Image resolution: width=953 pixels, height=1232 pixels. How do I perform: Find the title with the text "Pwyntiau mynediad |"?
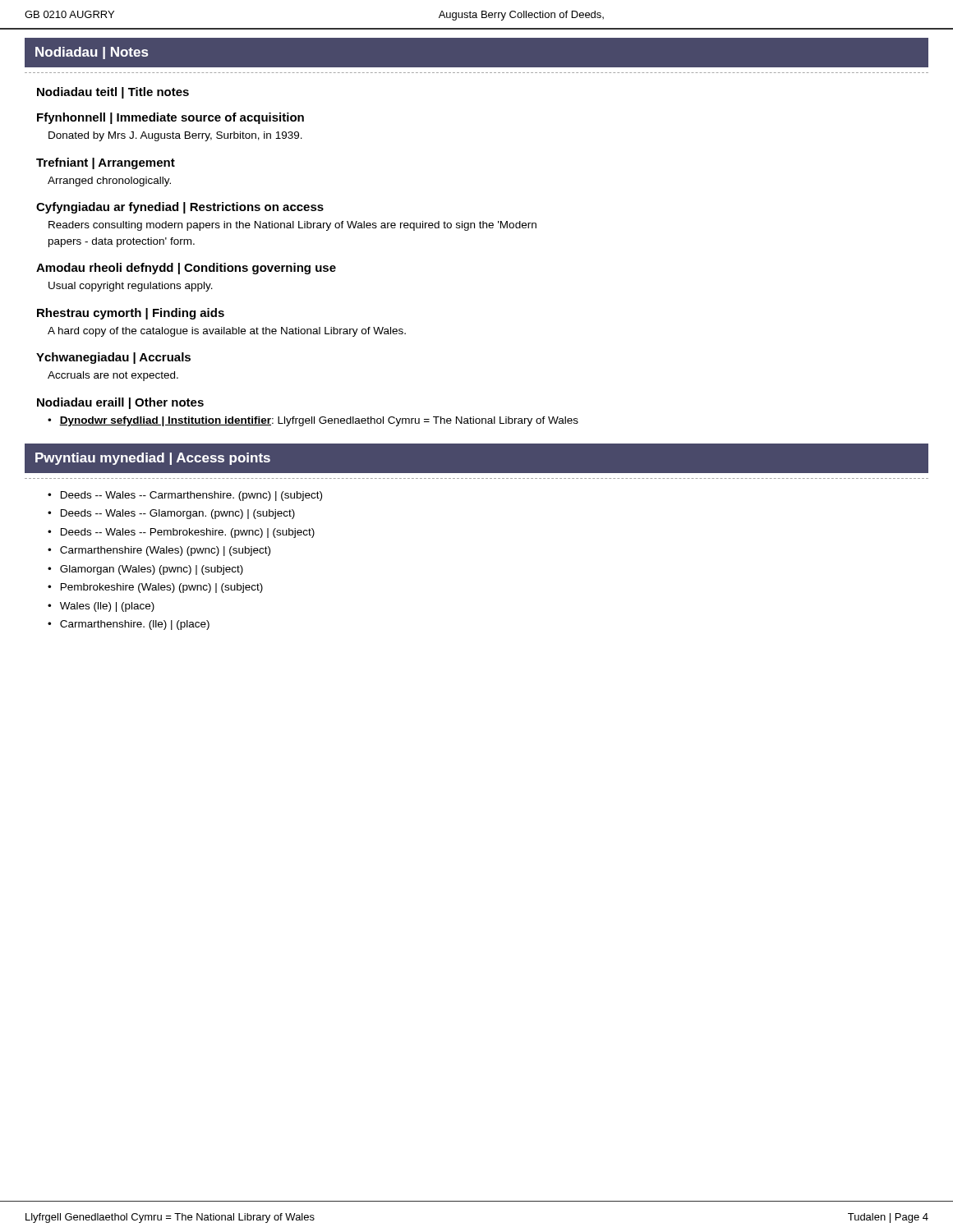pyautogui.click(x=153, y=458)
